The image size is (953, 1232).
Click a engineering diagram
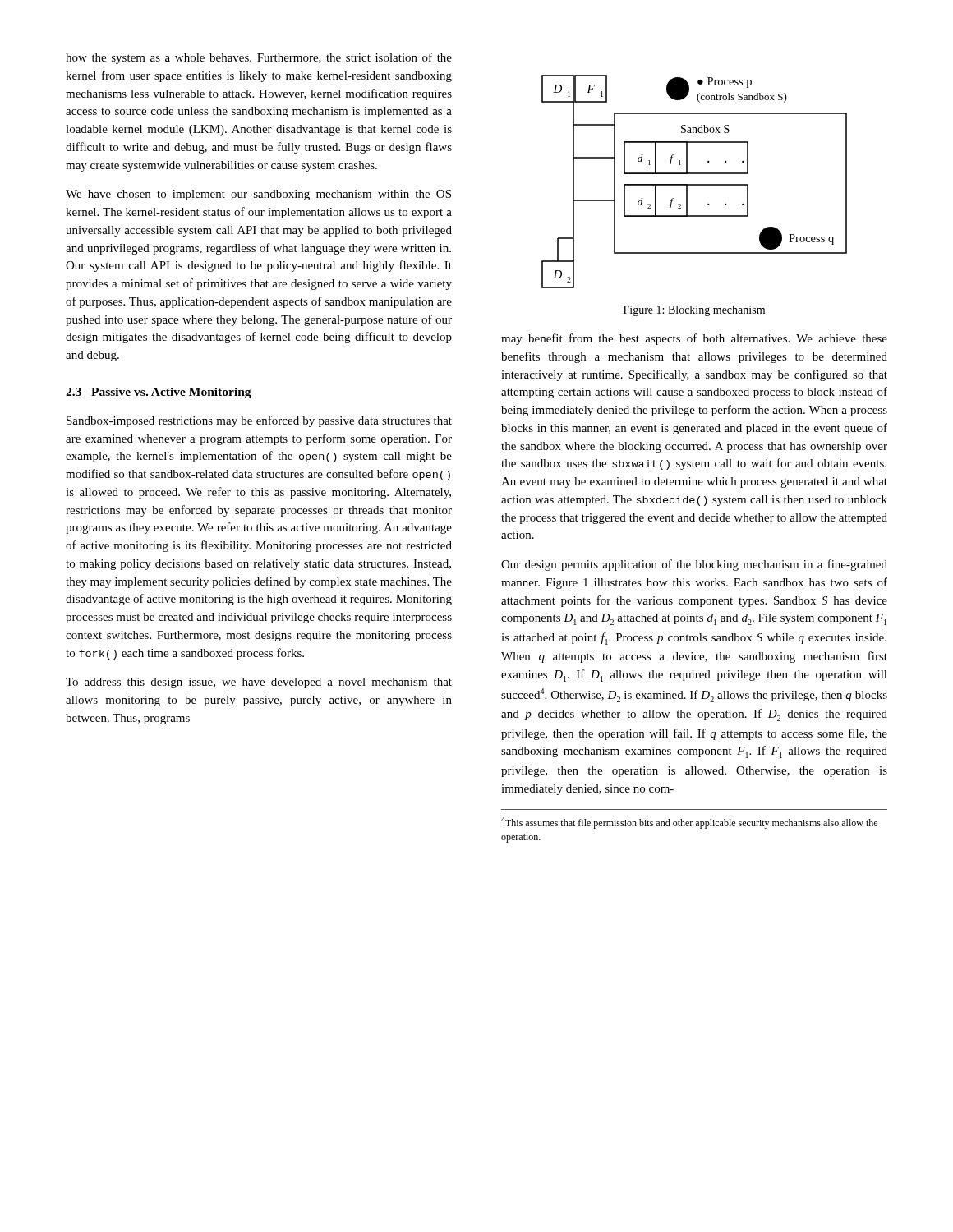pyautogui.click(x=694, y=178)
